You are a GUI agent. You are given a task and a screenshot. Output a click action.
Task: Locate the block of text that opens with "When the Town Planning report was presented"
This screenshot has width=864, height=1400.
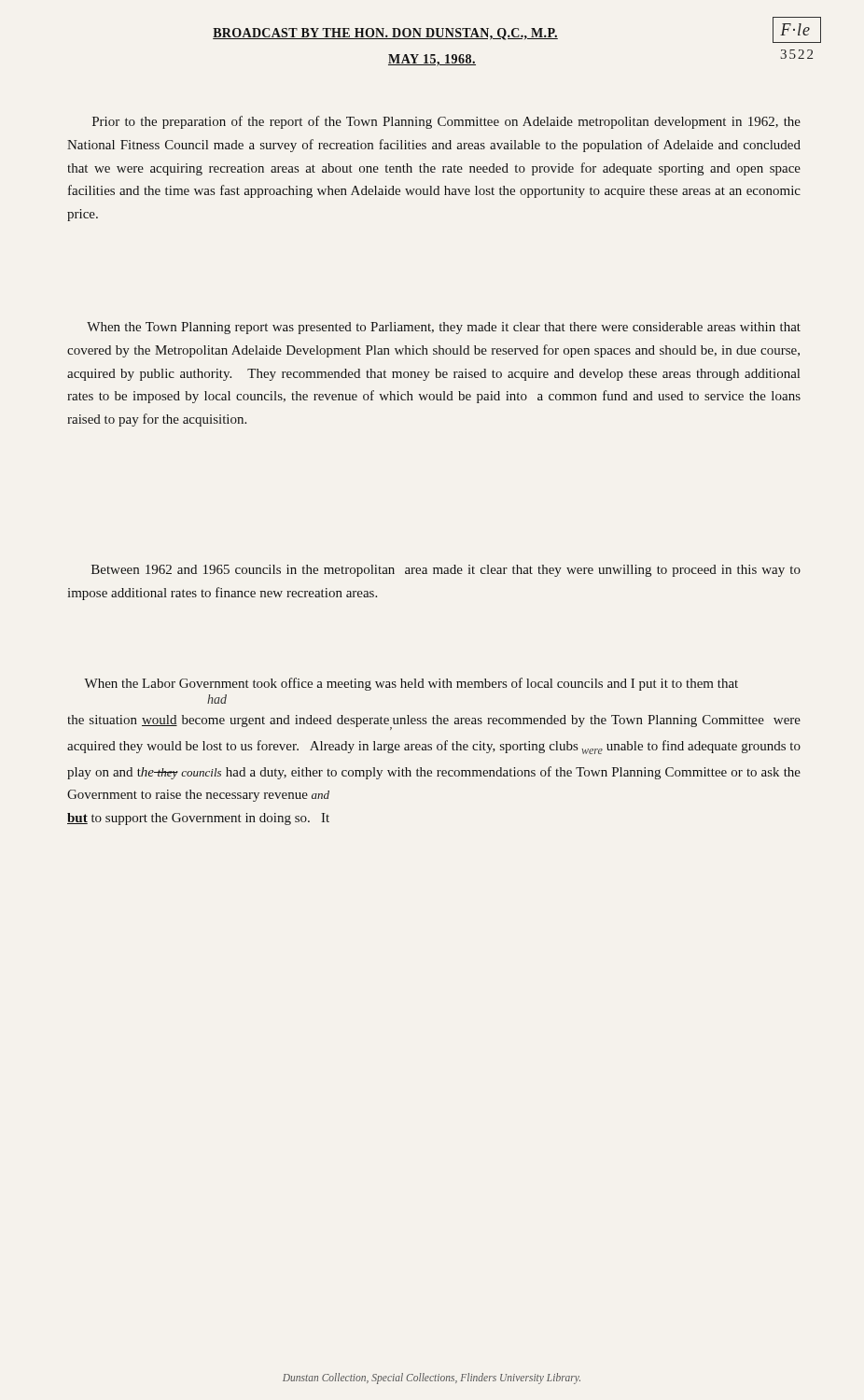click(434, 373)
